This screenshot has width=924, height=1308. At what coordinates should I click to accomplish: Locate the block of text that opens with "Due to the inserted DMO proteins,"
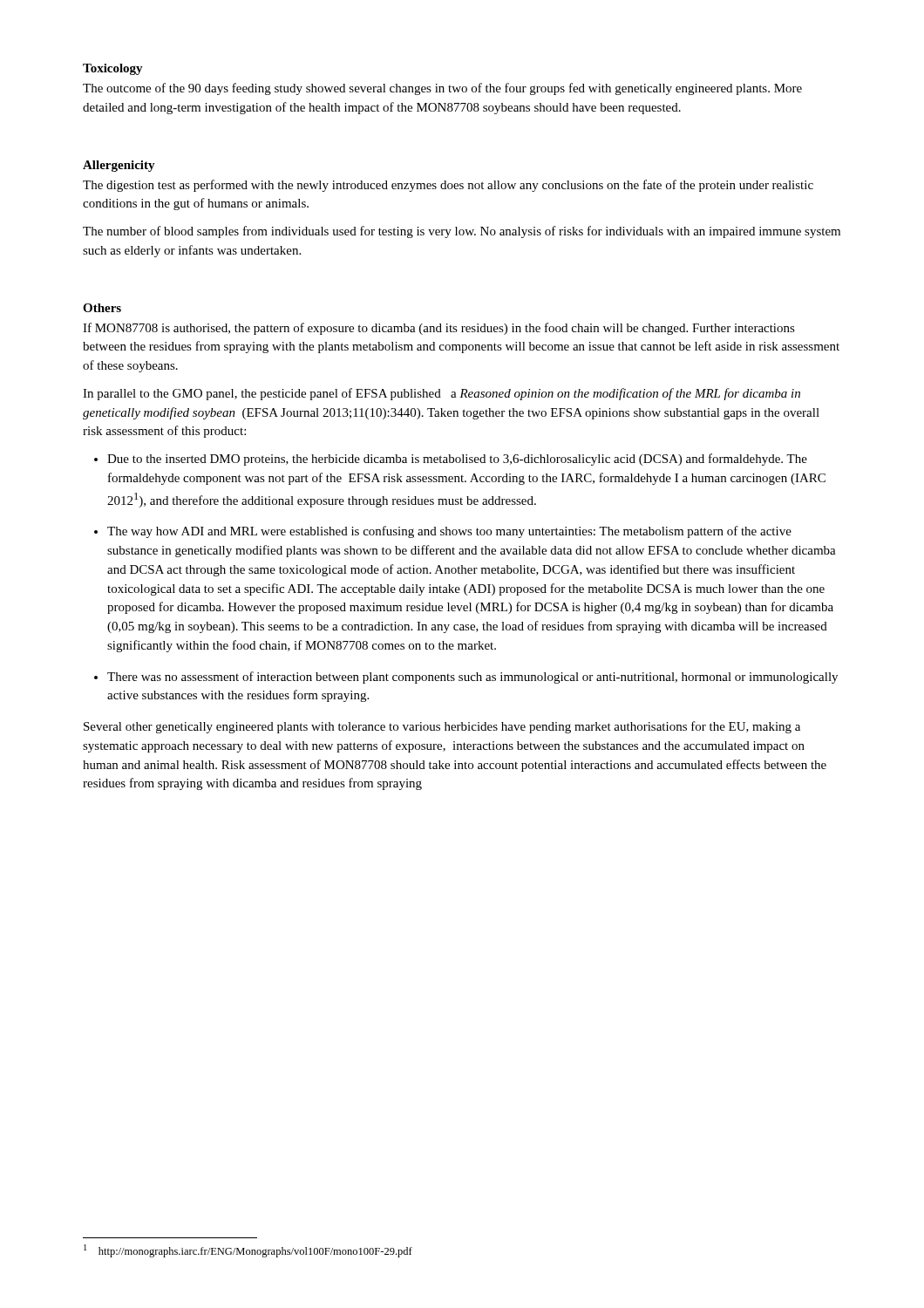coord(467,479)
